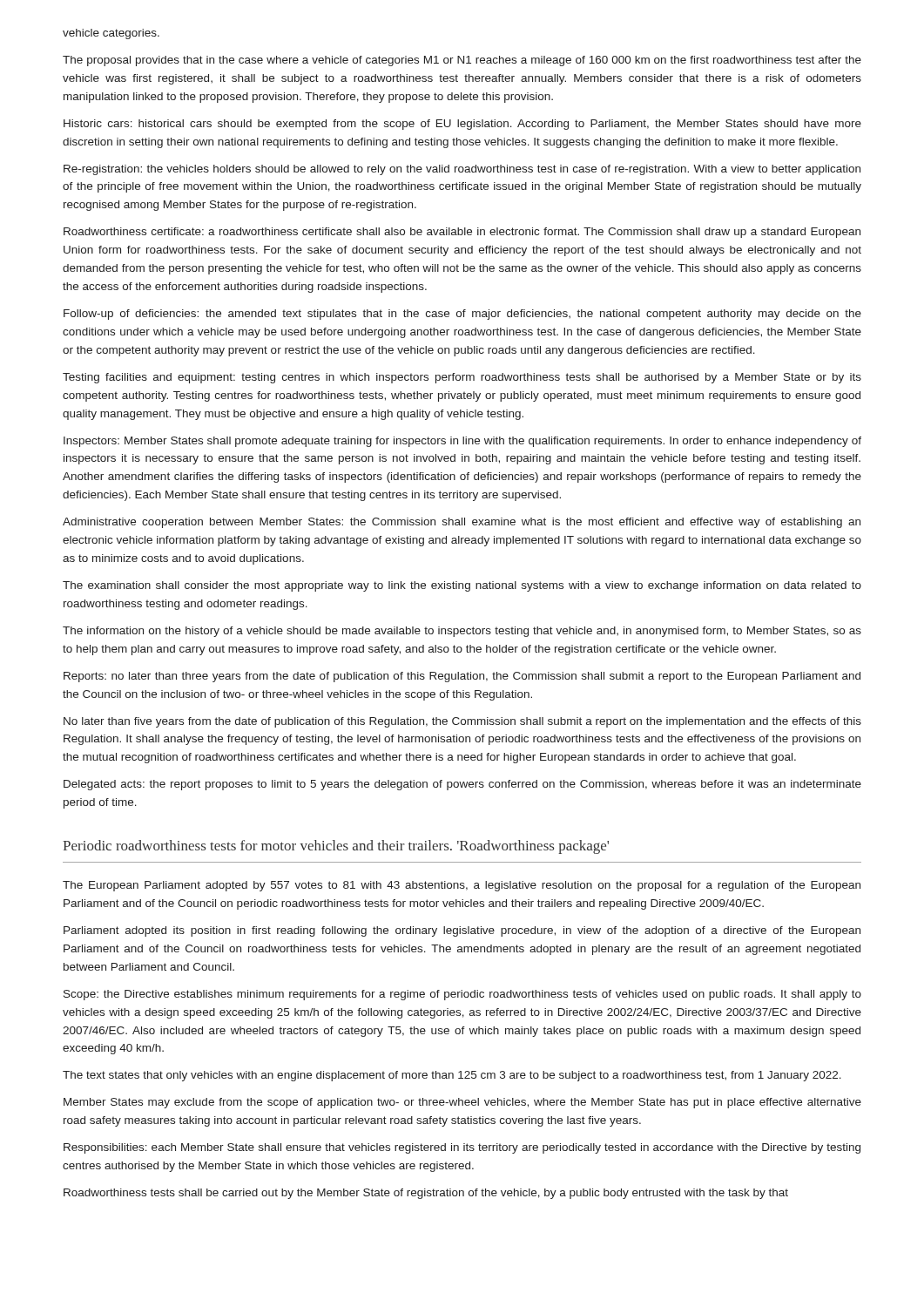Find the block on this page that starts "Responsibilities: each Member State shall ensure that vehicles"
This screenshot has height=1307, width=924.
(462, 1156)
